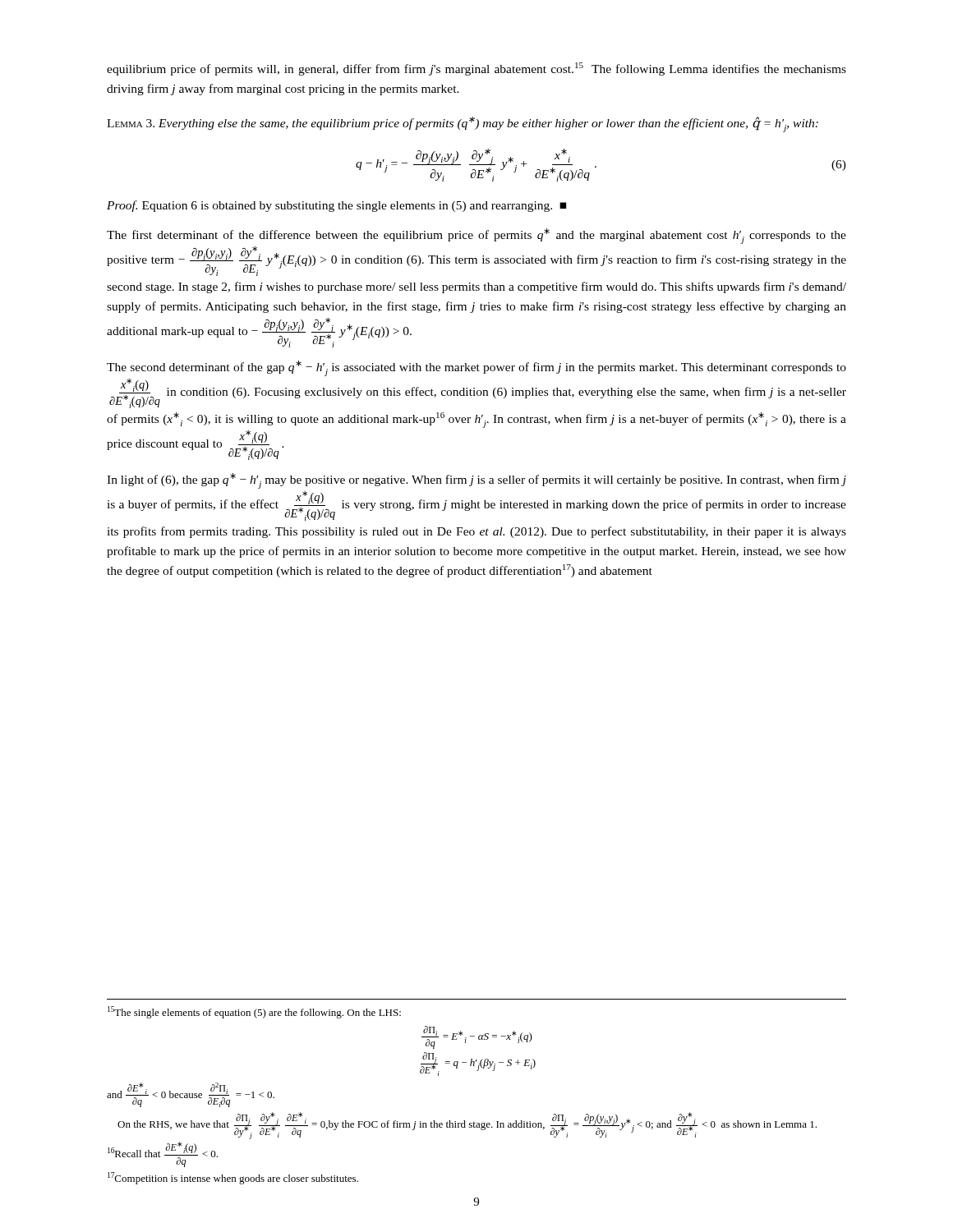Locate the block of text that opens with "15The single elements"

254,1012
